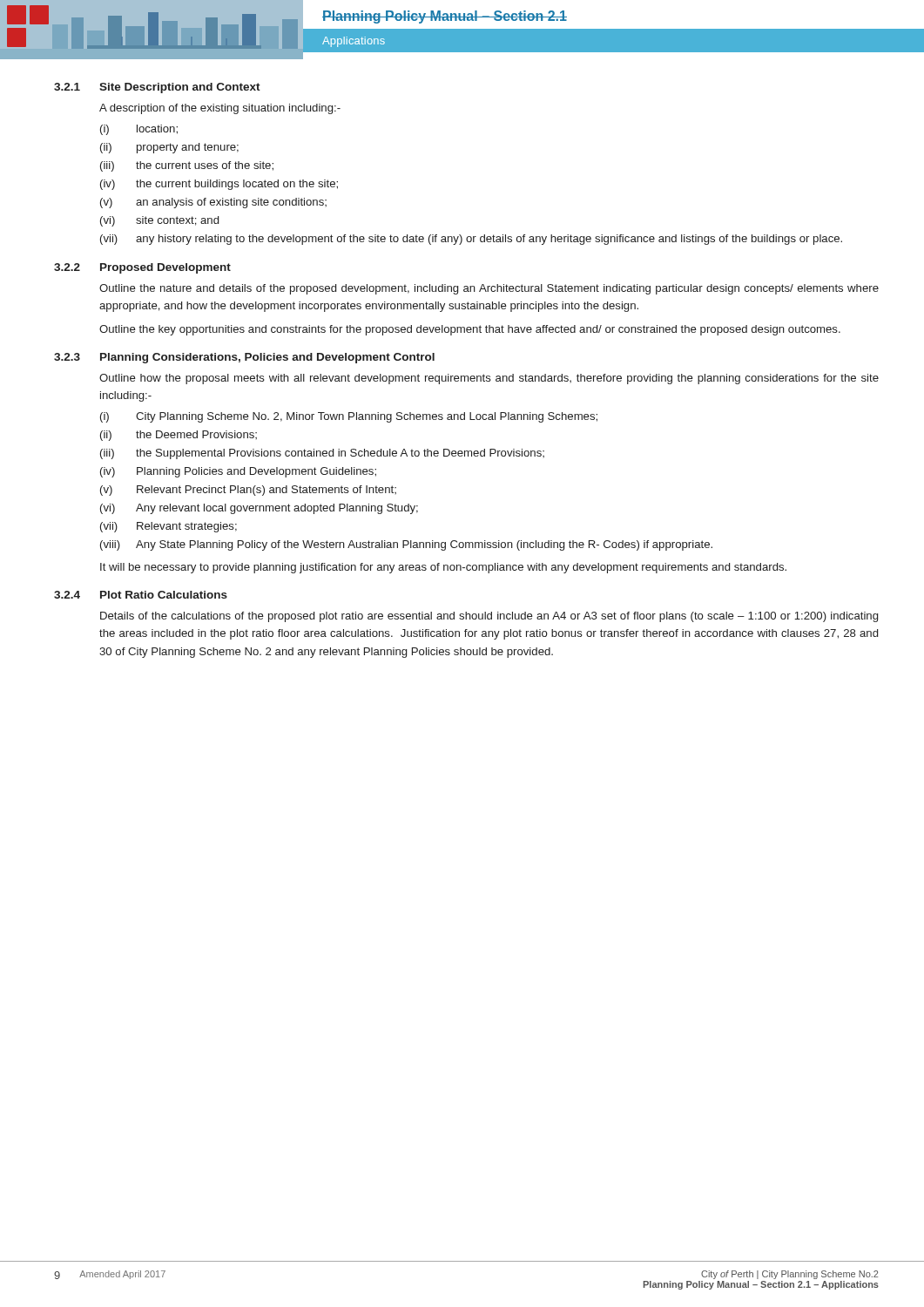The image size is (924, 1307).
Task: Find the region starting "3.2.4Plot Ratio Calculations"
Action: click(141, 595)
